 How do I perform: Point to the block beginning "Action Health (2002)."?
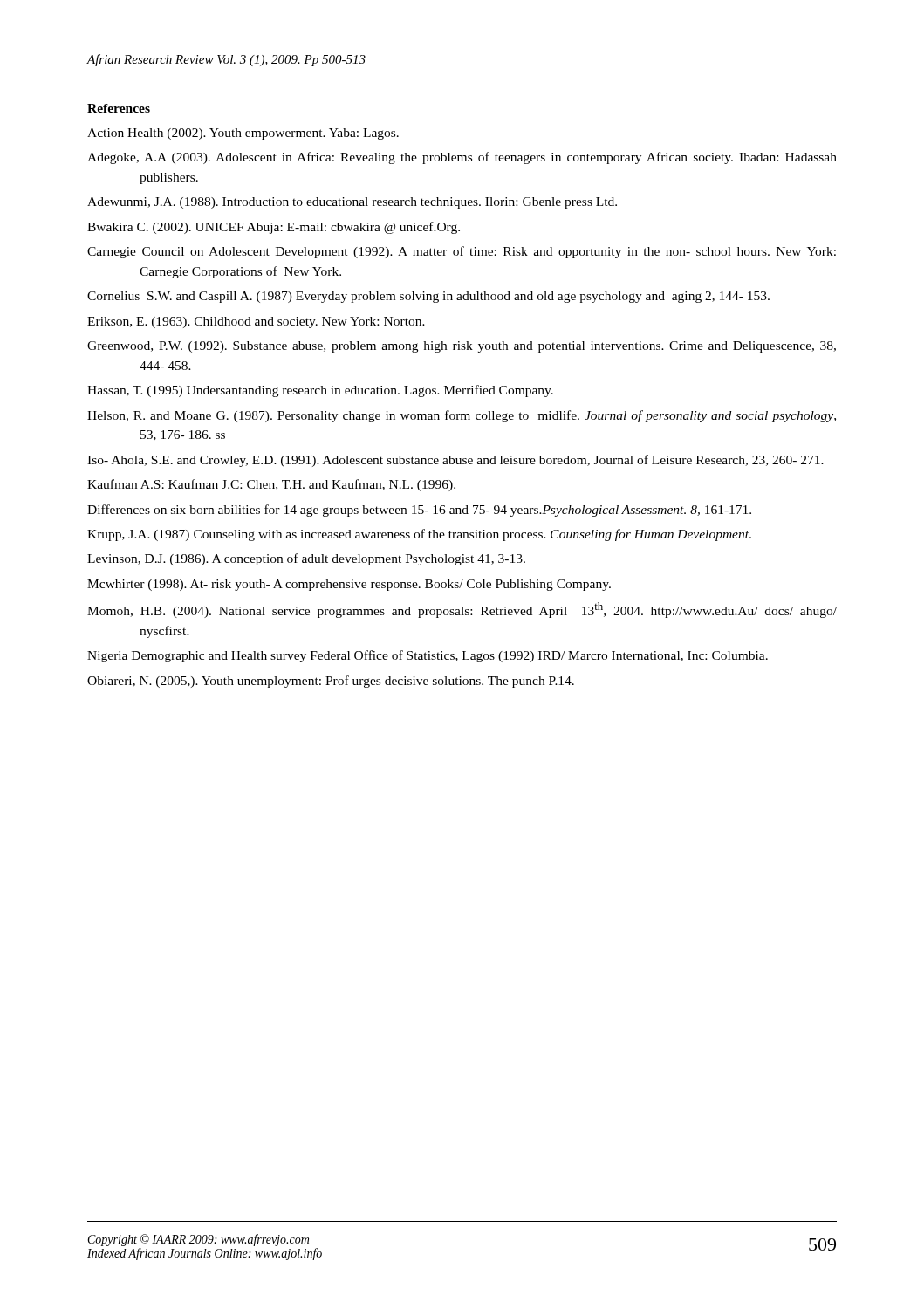tap(243, 132)
